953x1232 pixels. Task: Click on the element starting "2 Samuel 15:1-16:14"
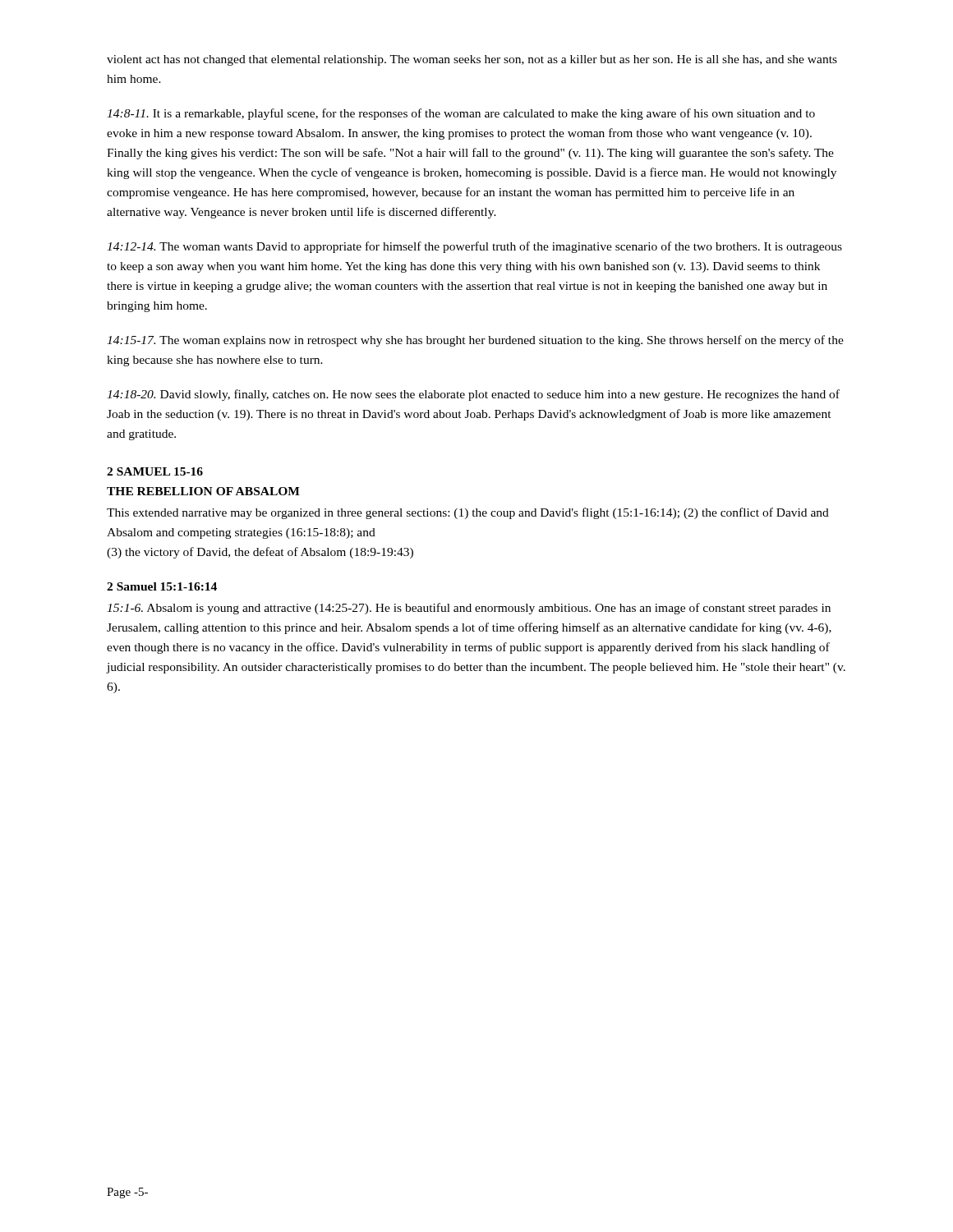click(x=162, y=586)
